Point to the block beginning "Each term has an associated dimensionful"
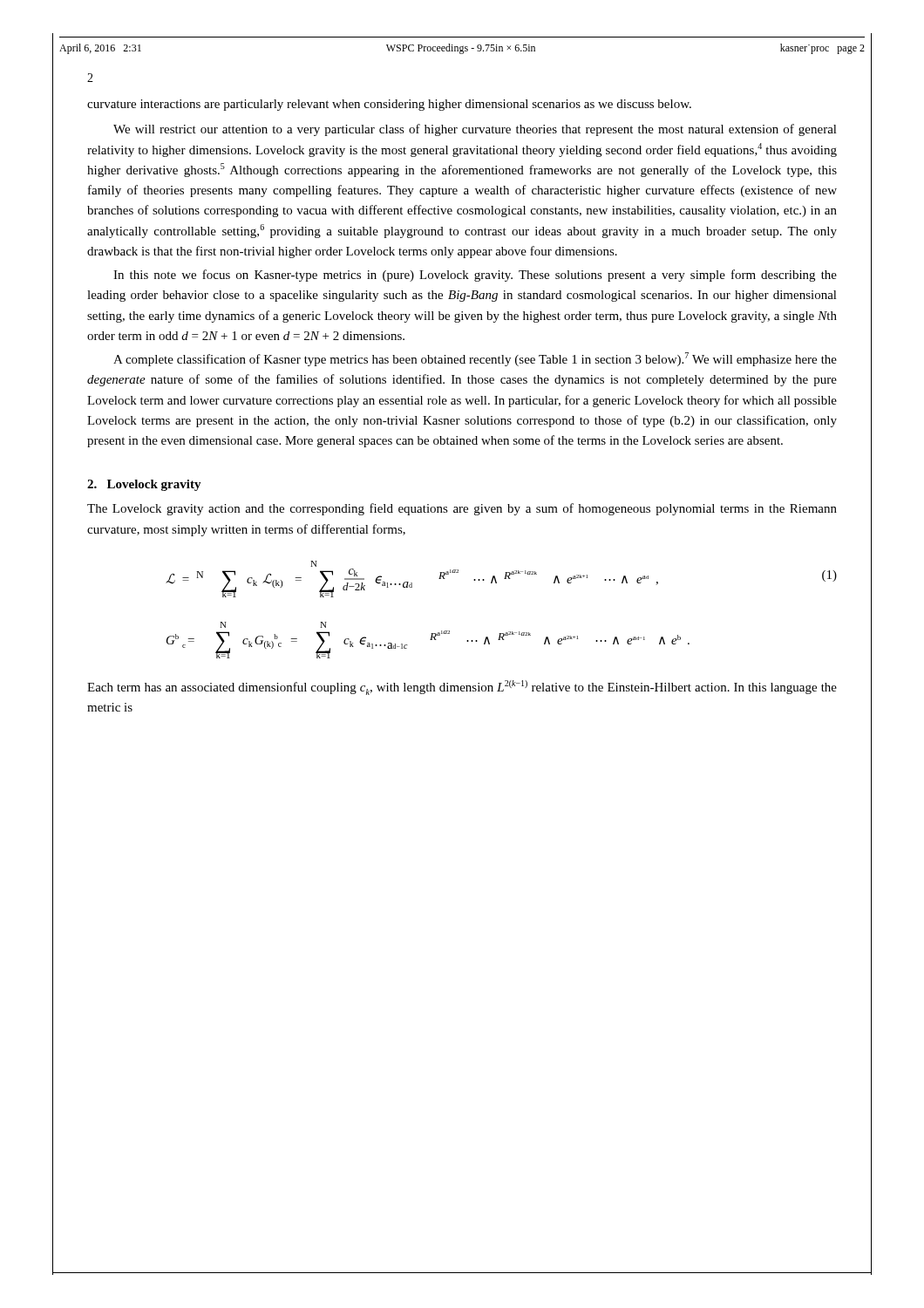The width and height of the screenshot is (924, 1308). point(462,698)
